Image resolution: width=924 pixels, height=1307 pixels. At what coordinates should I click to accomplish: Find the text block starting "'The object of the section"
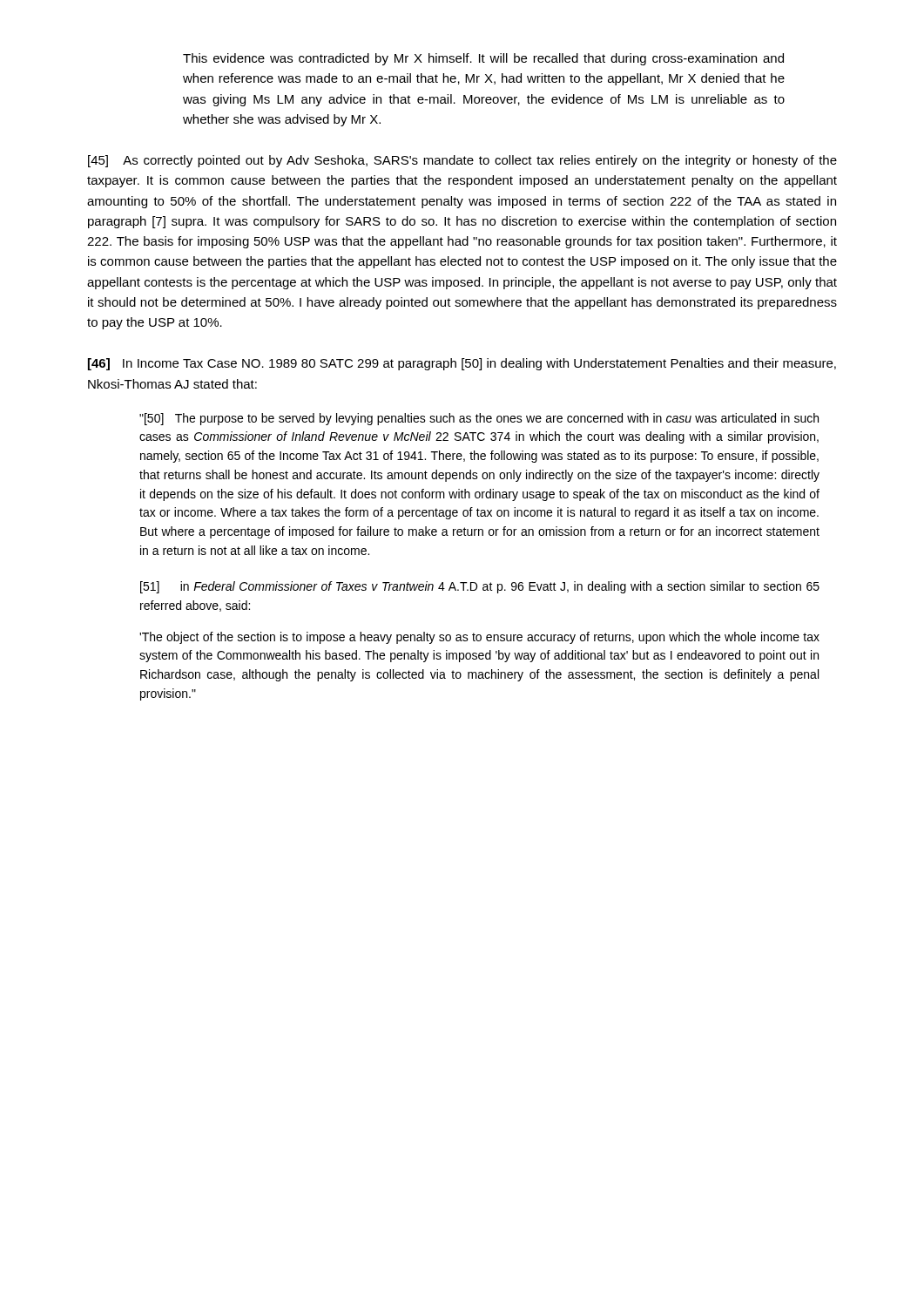(x=479, y=666)
